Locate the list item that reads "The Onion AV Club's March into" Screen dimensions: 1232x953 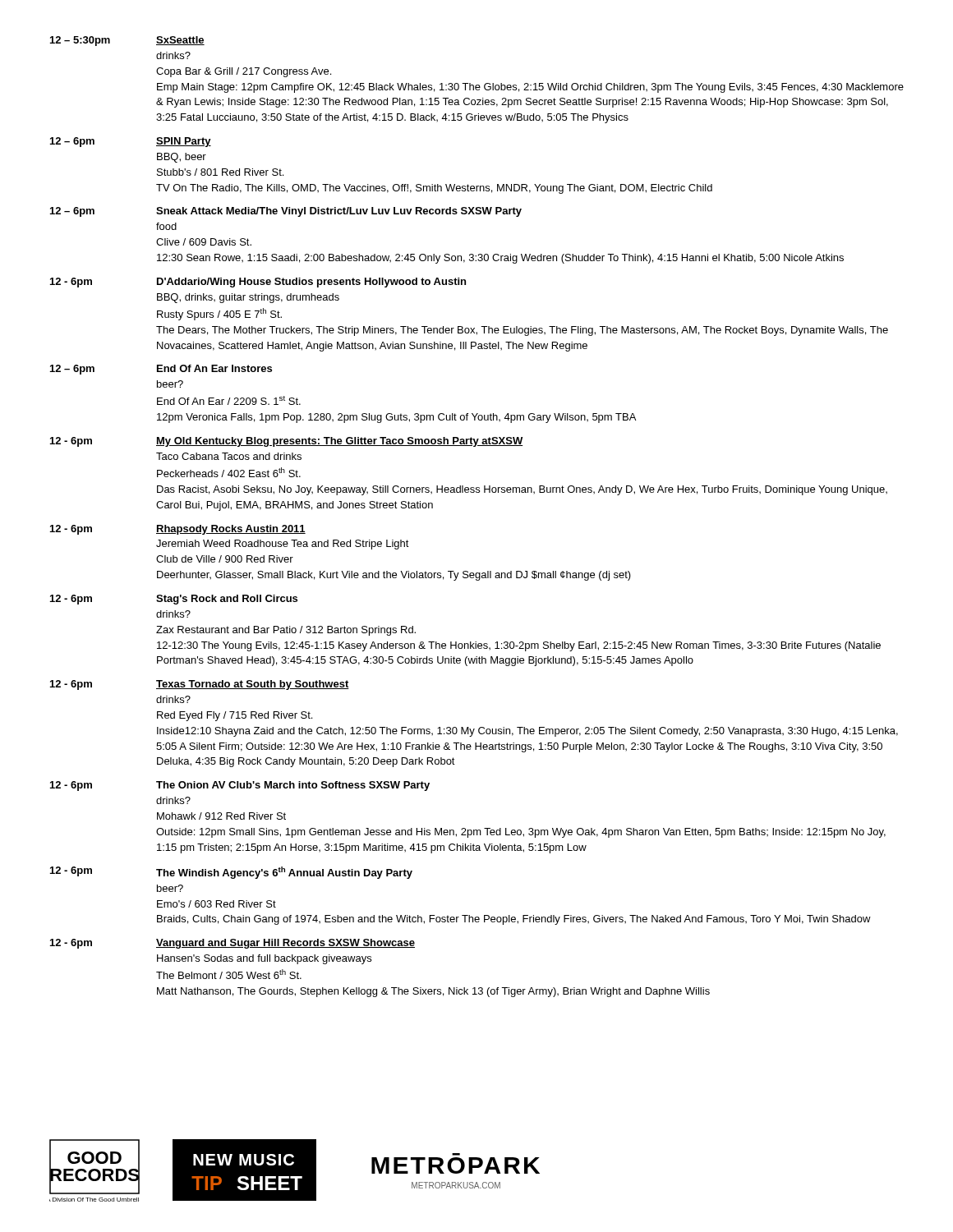coord(293,786)
